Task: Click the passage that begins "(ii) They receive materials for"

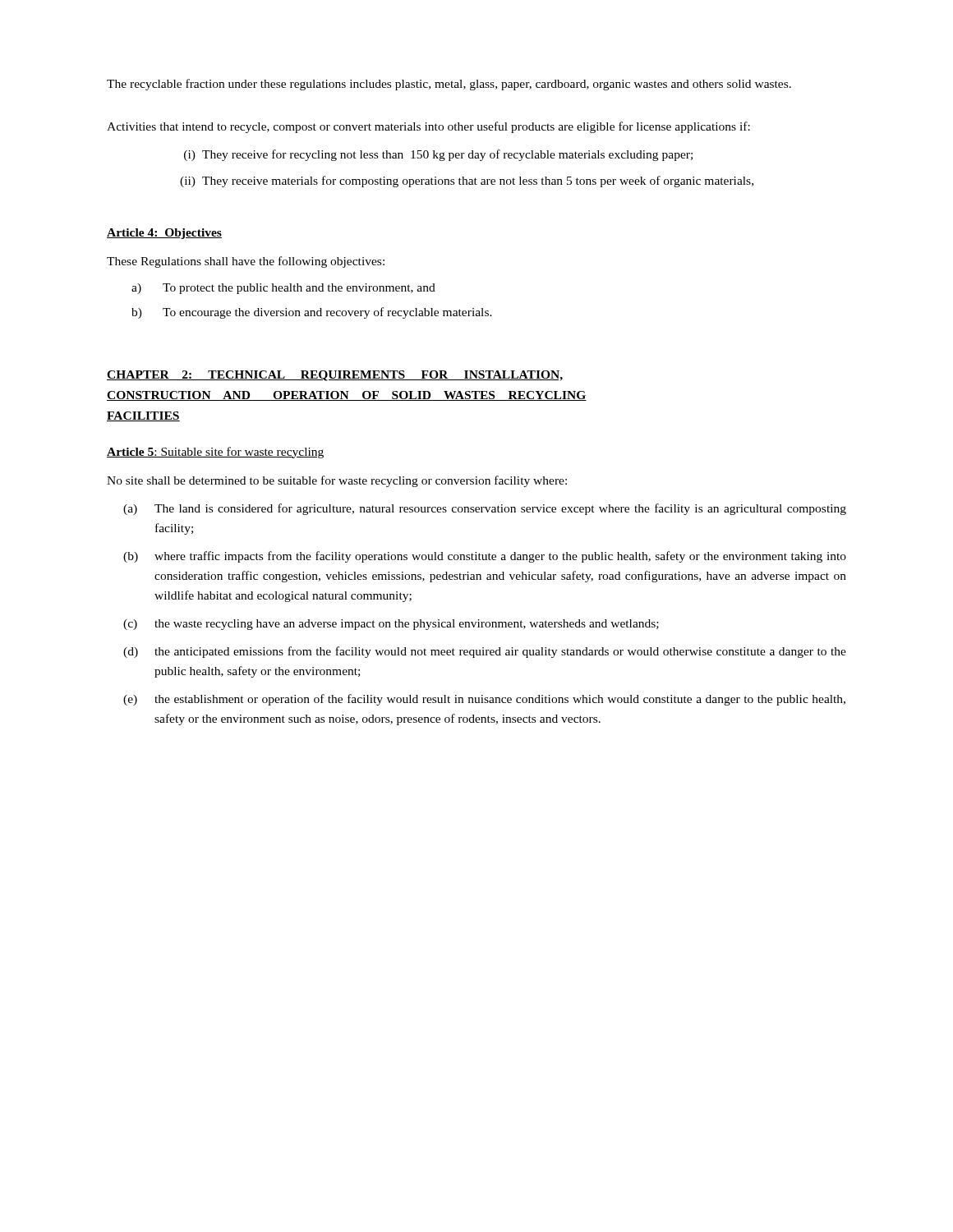Action: 501,181
